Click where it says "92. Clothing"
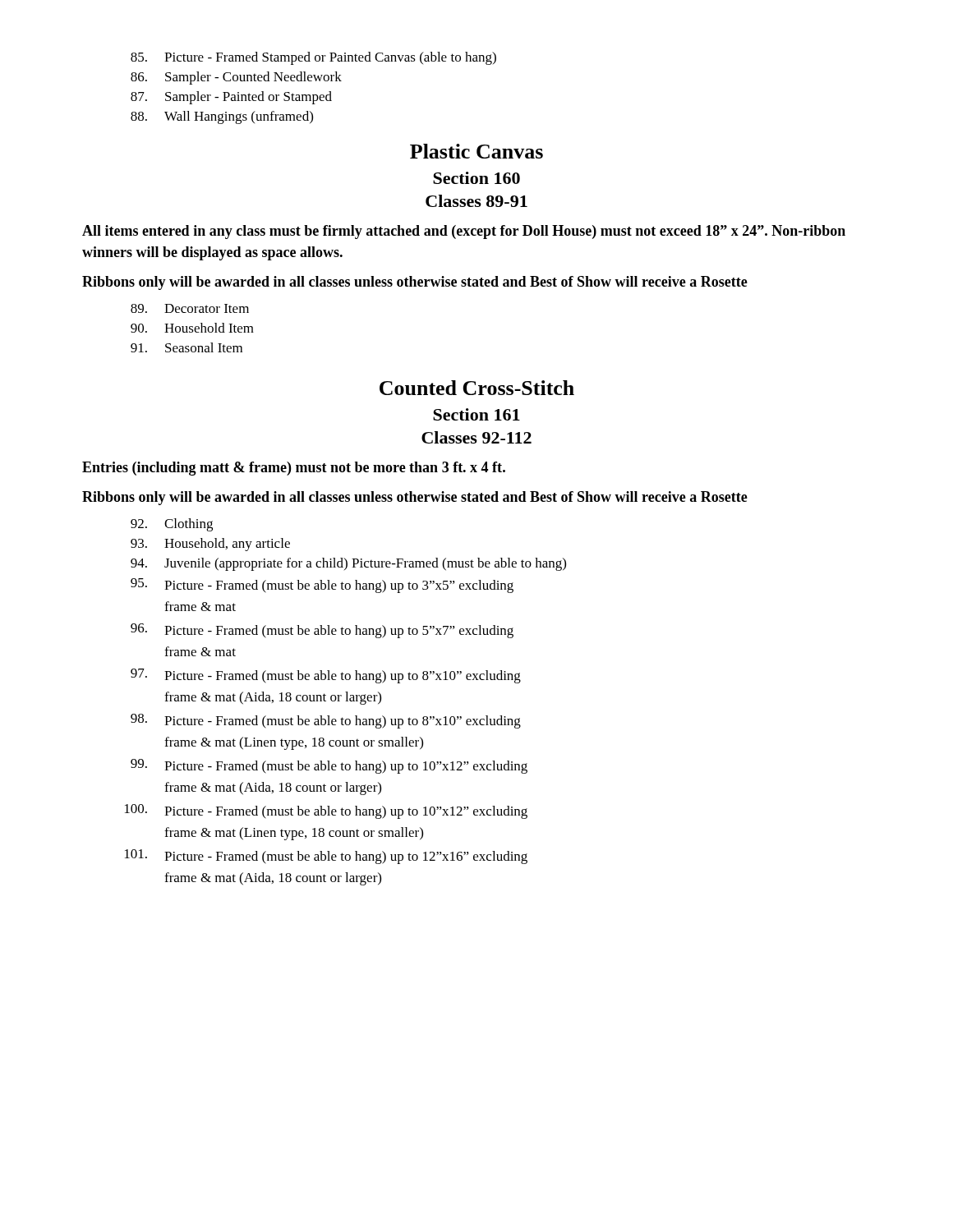This screenshot has height=1232, width=953. point(172,525)
